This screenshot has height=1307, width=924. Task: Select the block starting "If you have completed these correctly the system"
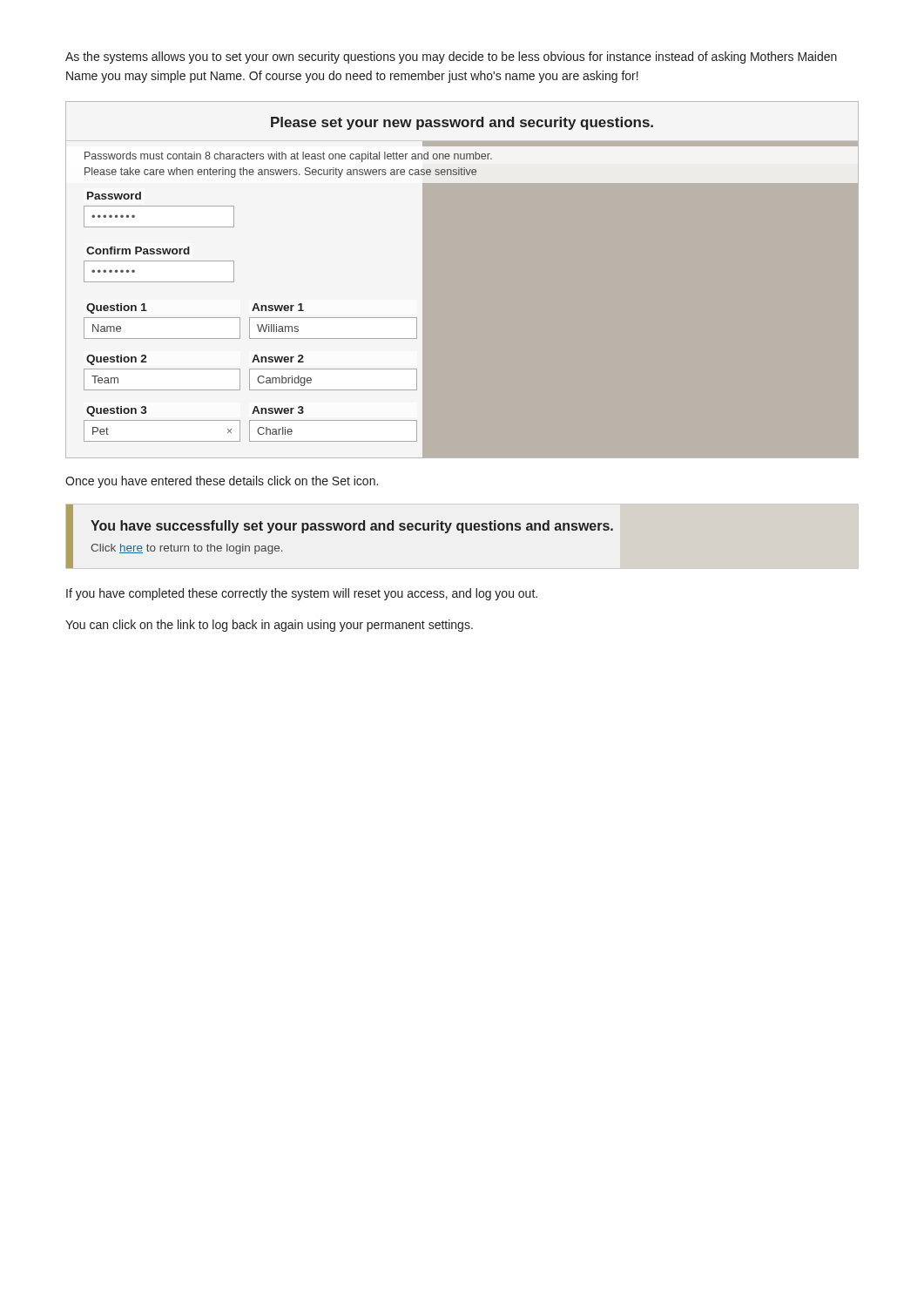coord(302,593)
